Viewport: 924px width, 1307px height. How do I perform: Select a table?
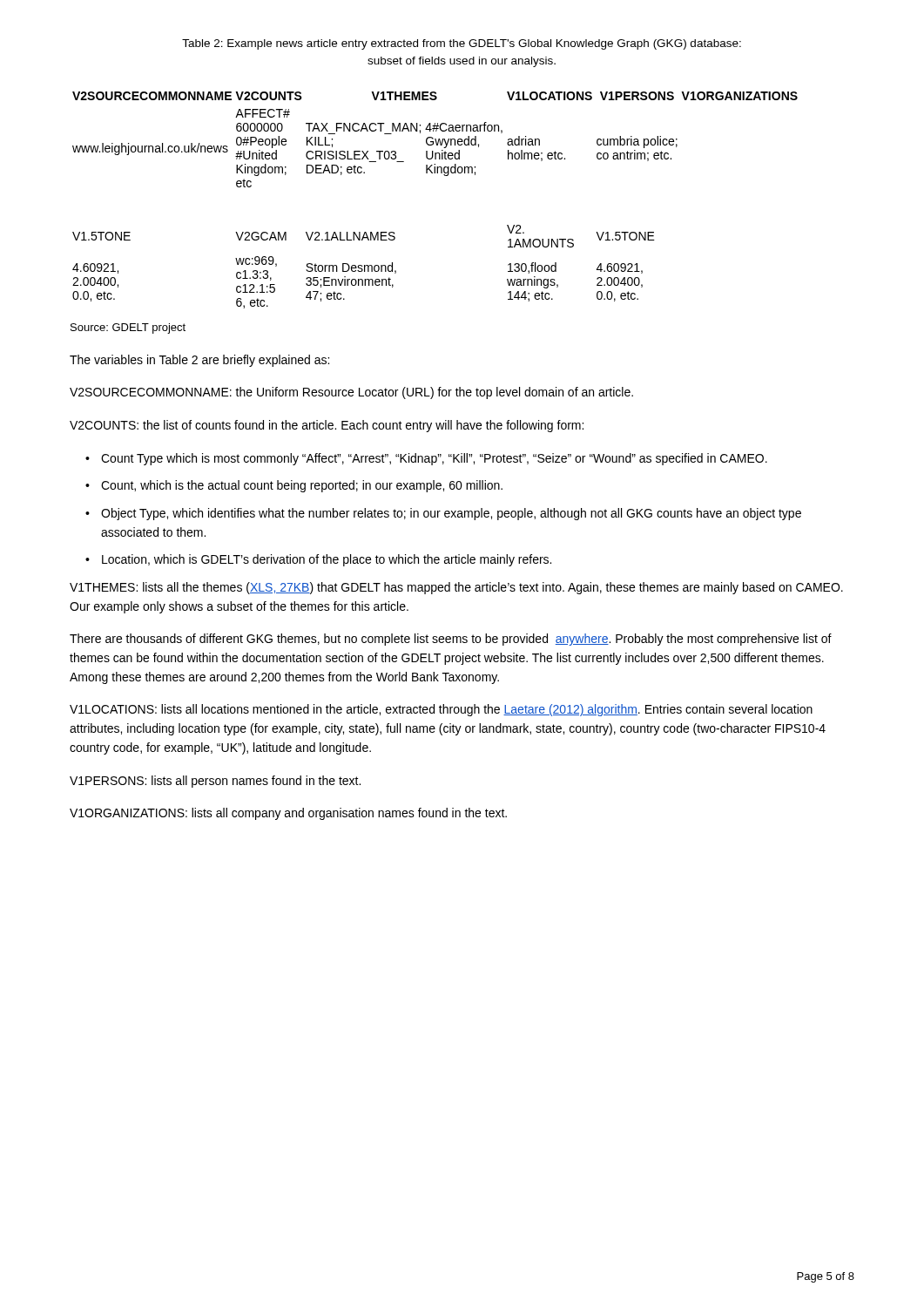462,199
